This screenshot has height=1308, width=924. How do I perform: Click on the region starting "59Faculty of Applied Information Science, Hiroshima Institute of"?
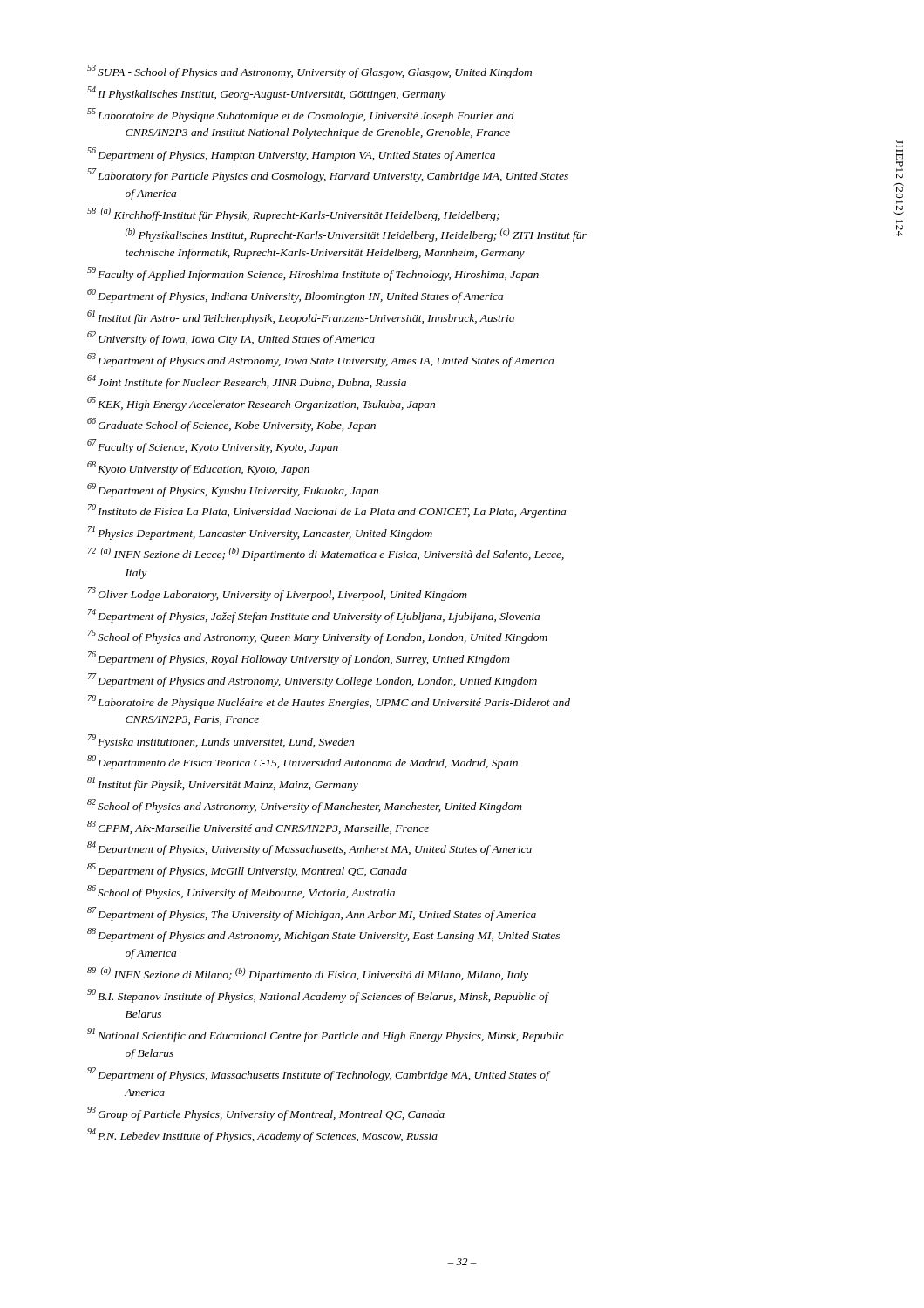tap(313, 273)
